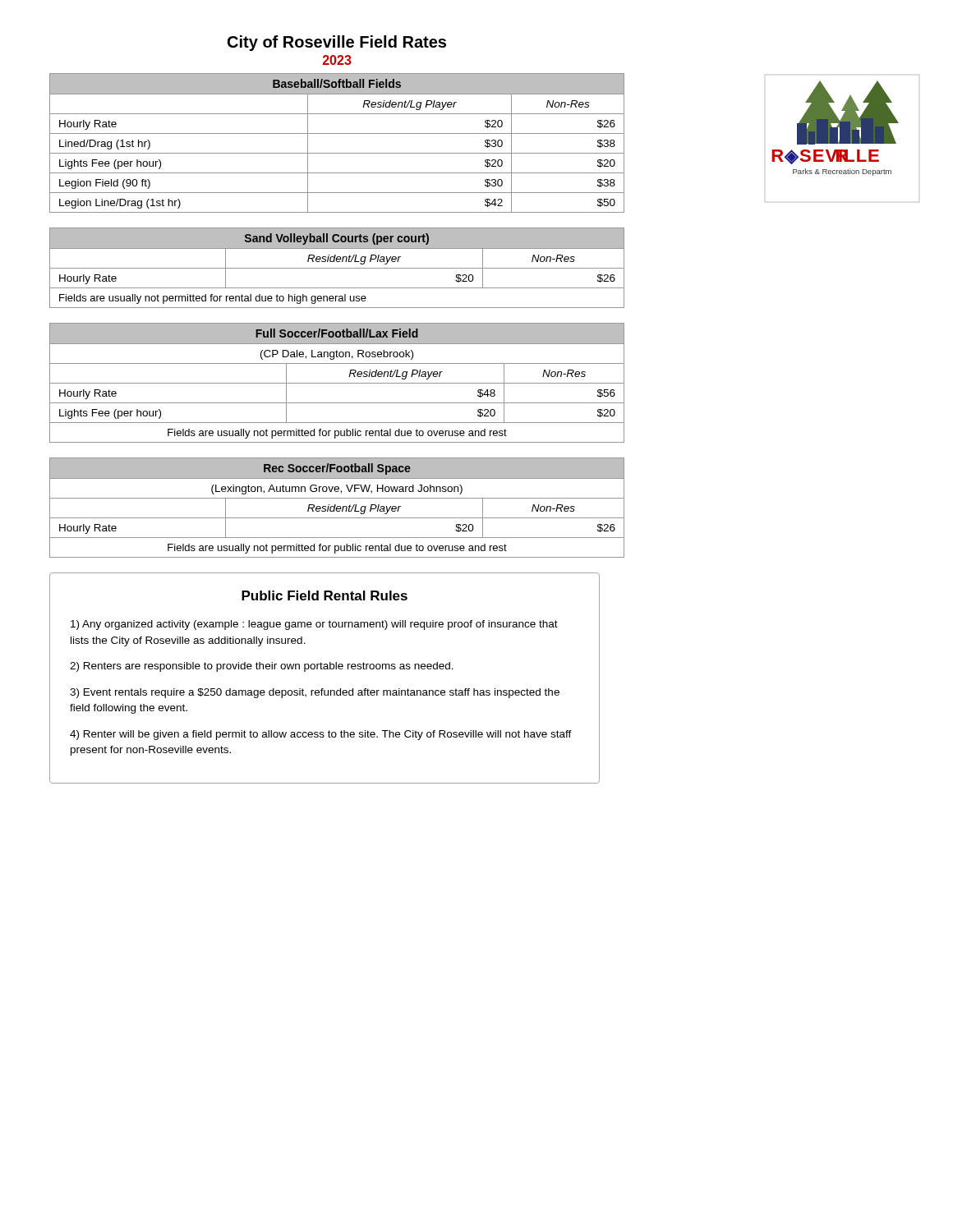953x1232 pixels.
Task: Select the logo
Action: click(842, 141)
